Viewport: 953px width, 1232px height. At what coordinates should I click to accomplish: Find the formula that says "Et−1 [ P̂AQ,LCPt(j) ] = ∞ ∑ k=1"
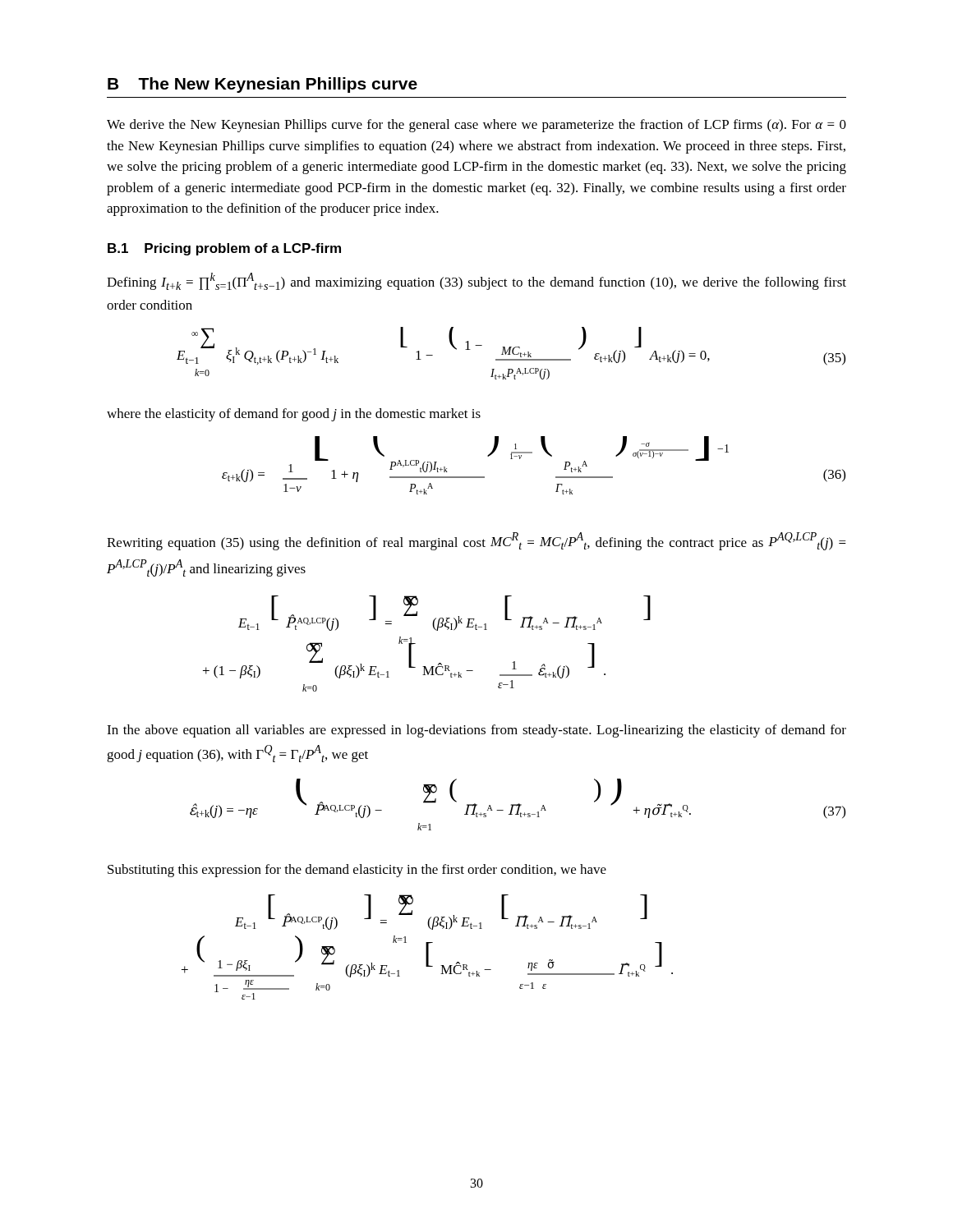476,953
